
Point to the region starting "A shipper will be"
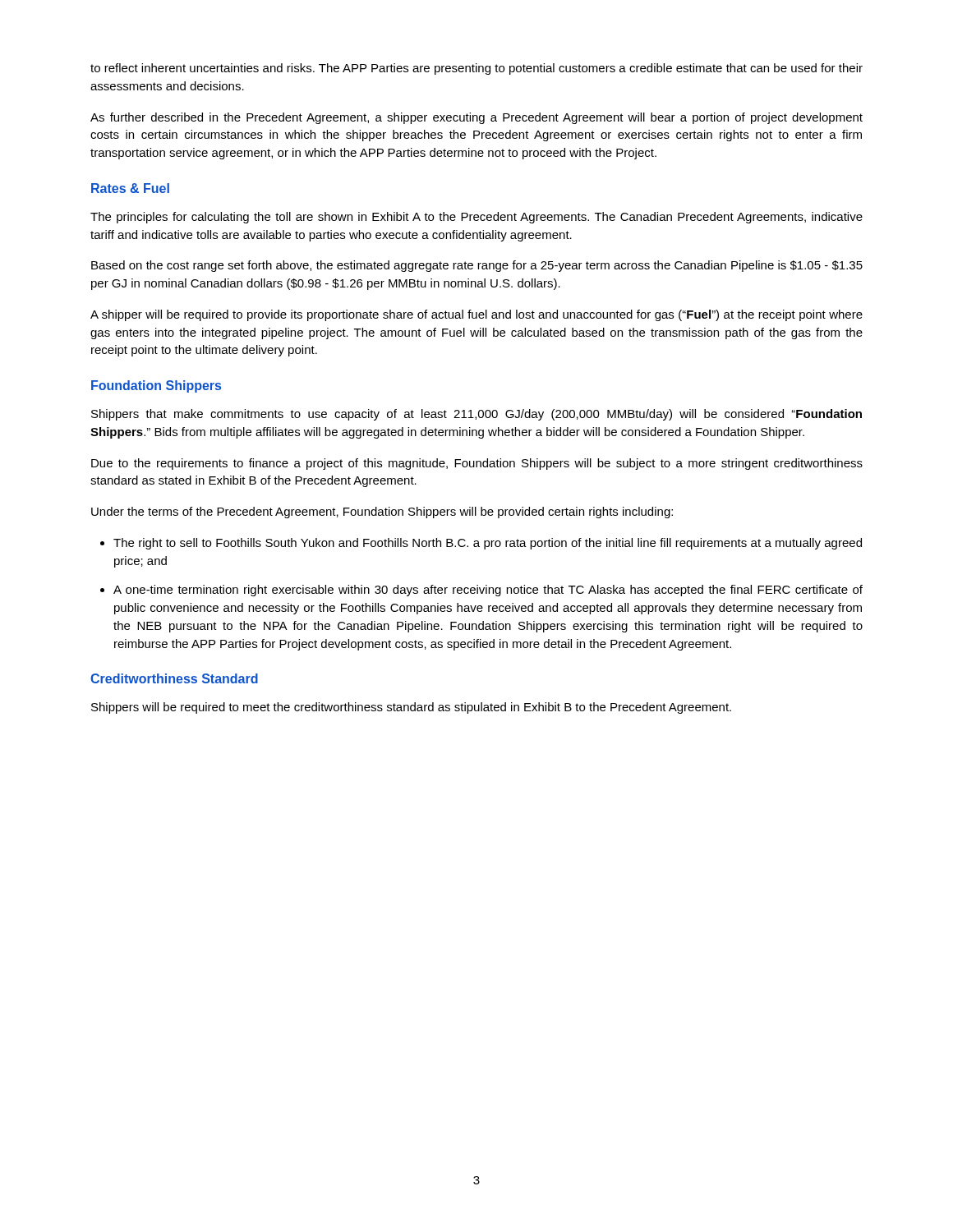[x=476, y=332]
